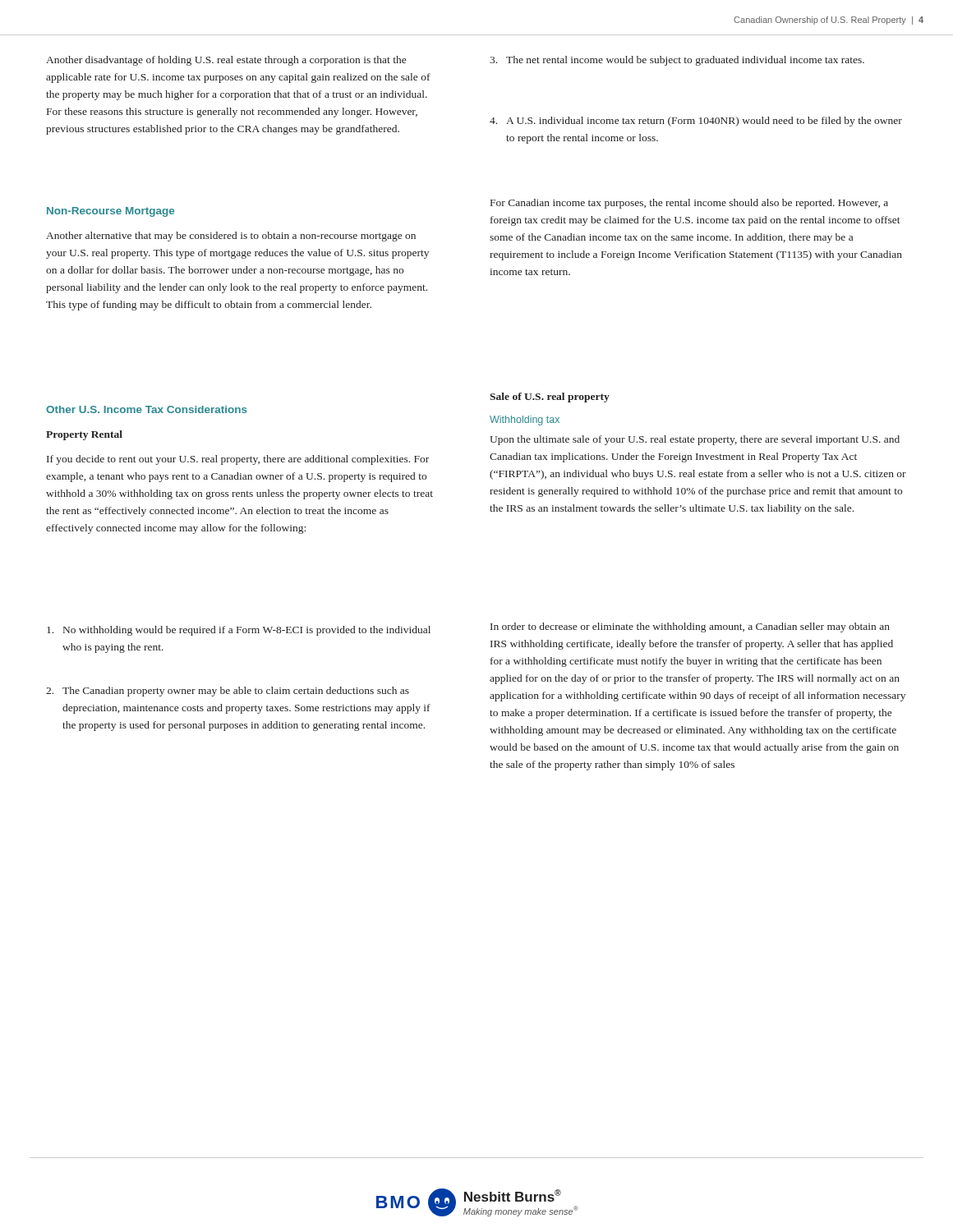
Task: Click on the passage starting "If you decide to rent"
Action: point(239,493)
